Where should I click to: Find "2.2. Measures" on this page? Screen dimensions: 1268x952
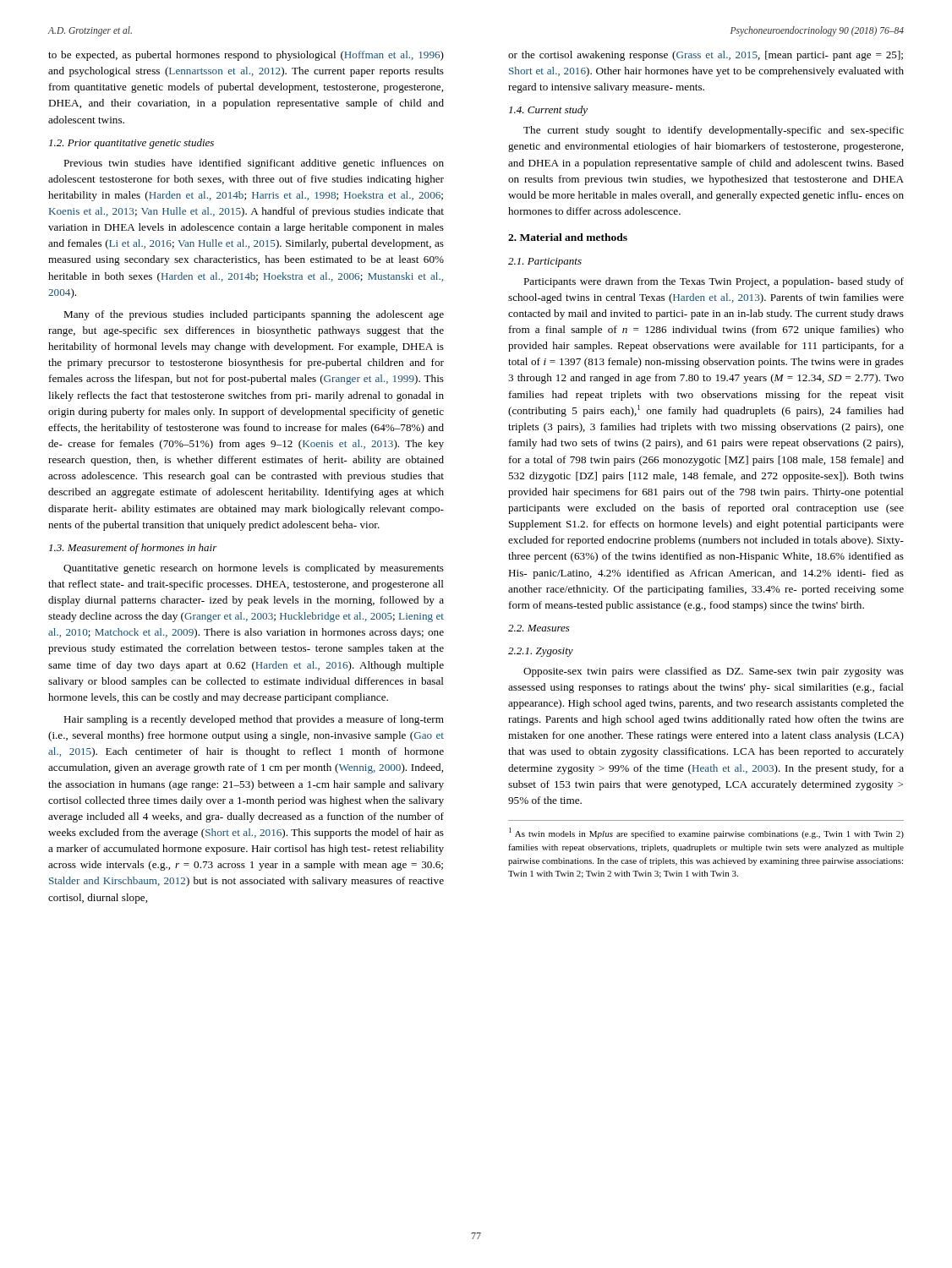(x=539, y=628)
